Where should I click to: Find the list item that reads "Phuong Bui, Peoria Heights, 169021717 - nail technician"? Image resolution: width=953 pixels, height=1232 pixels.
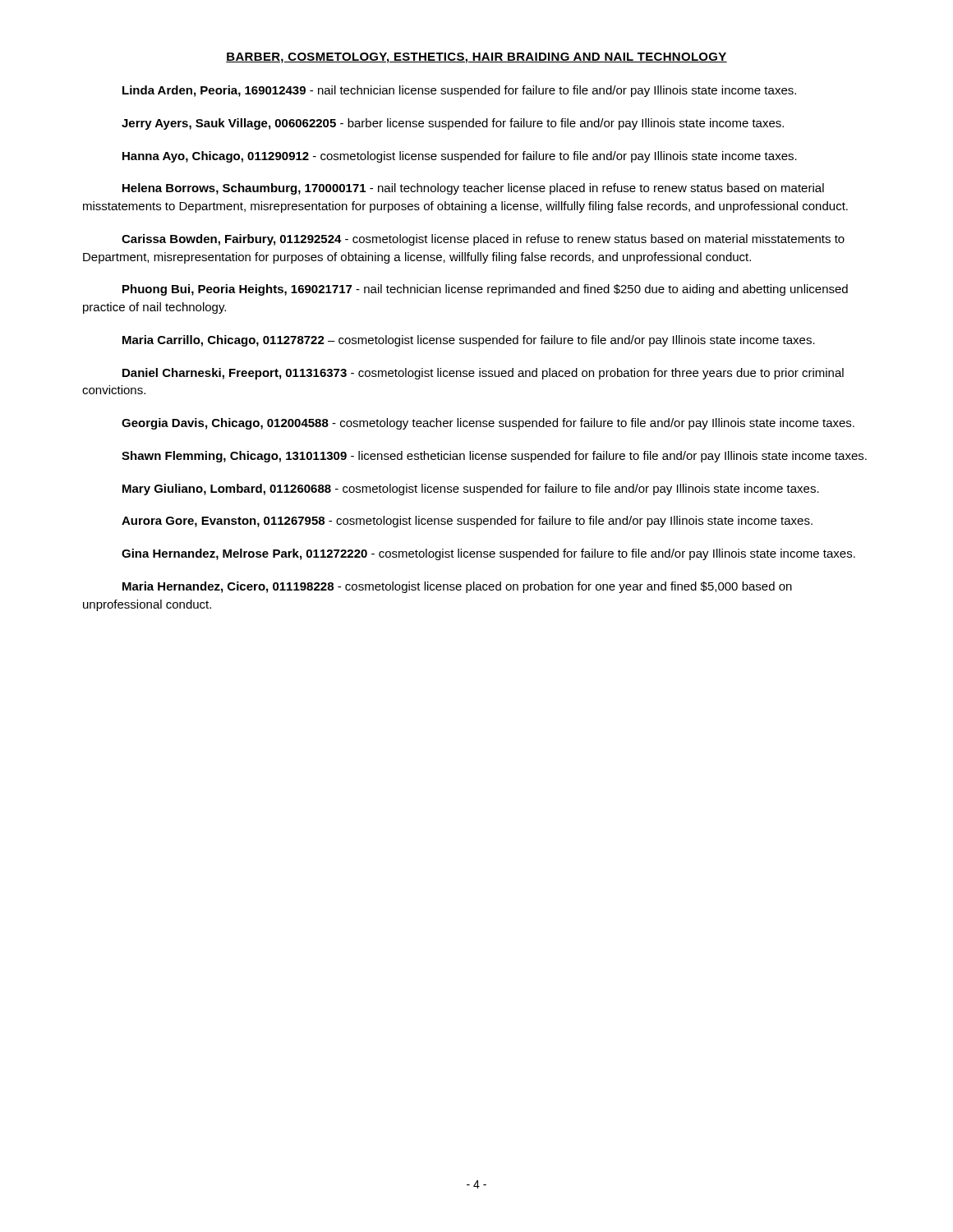(476, 298)
